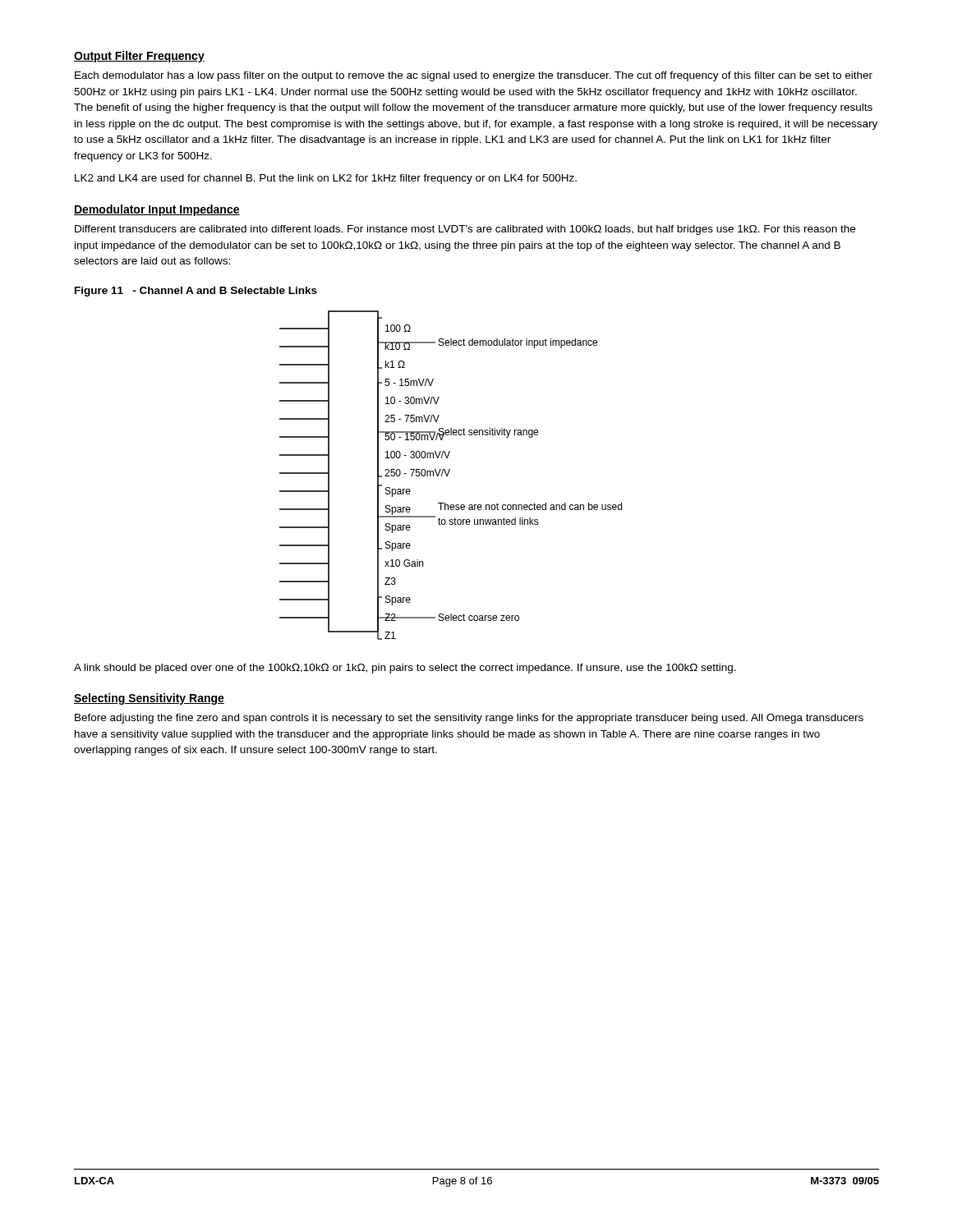Where does it say "Output Filter Frequency"?
The width and height of the screenshot is (953, 1232).
click(139, 56)
